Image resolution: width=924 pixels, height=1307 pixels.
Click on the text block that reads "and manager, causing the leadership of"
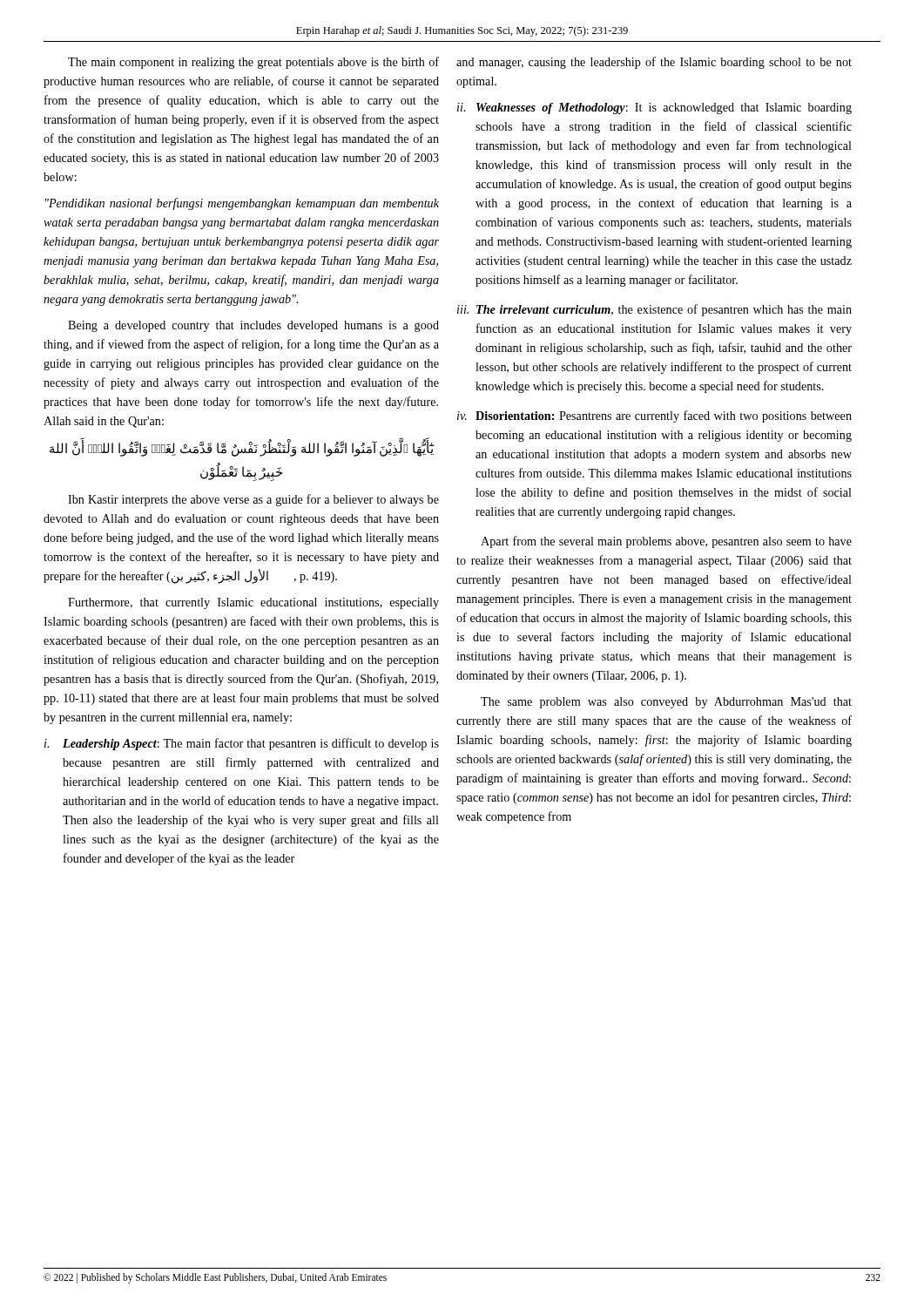654,71
